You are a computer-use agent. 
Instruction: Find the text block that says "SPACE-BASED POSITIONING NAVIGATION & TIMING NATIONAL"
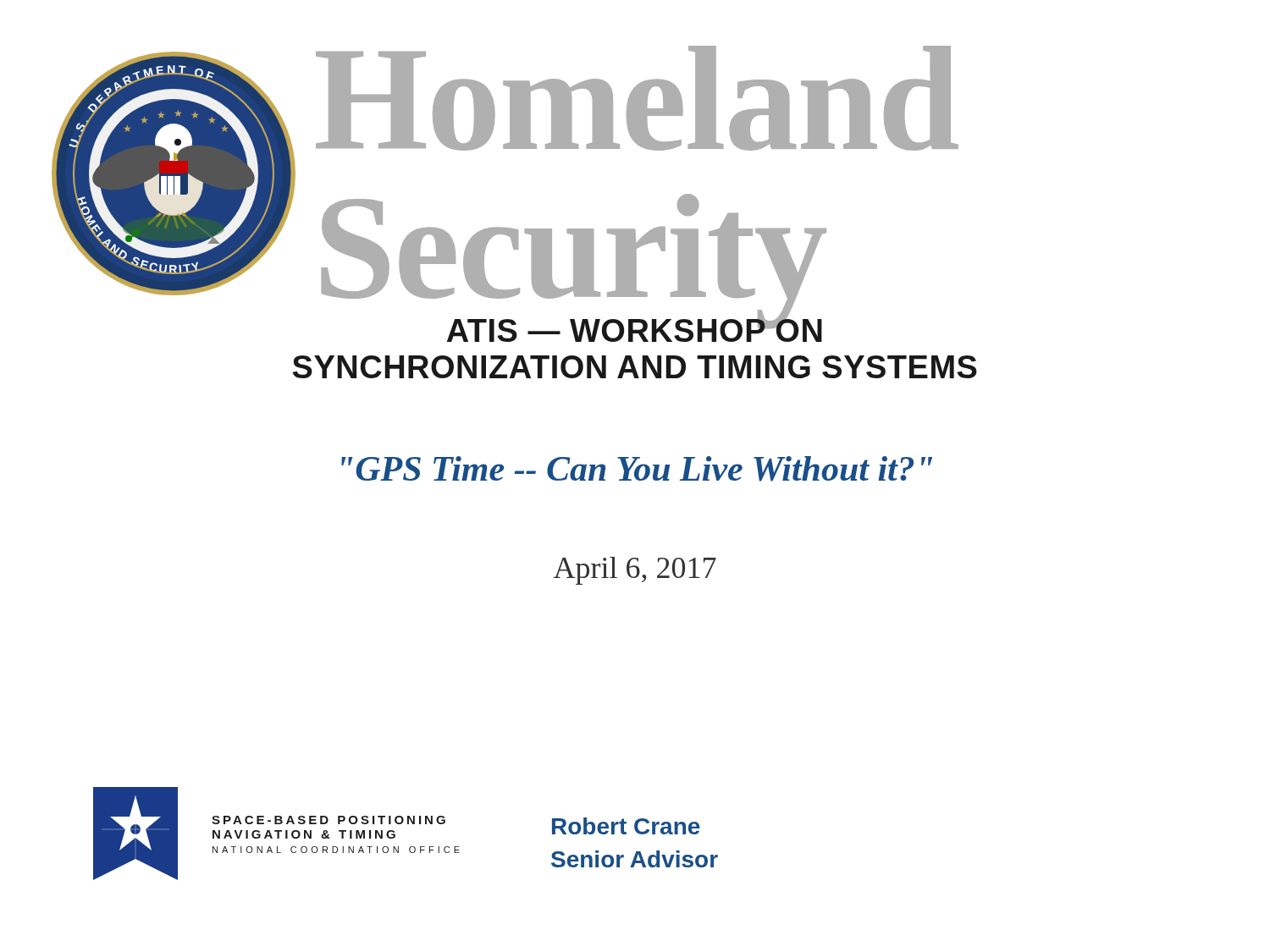(337, 834)
